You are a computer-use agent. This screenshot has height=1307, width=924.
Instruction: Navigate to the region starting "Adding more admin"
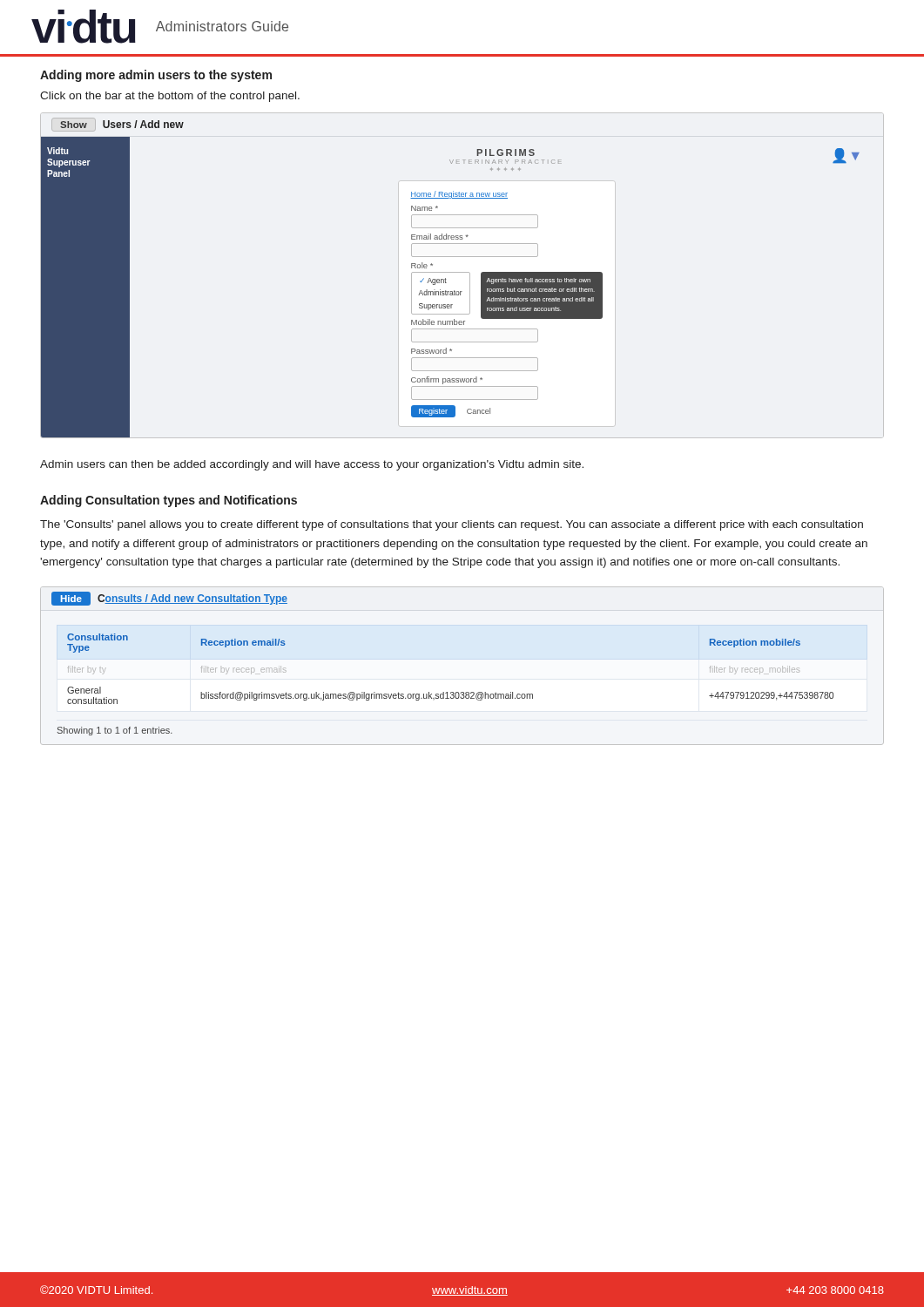[x=156, y=75]
